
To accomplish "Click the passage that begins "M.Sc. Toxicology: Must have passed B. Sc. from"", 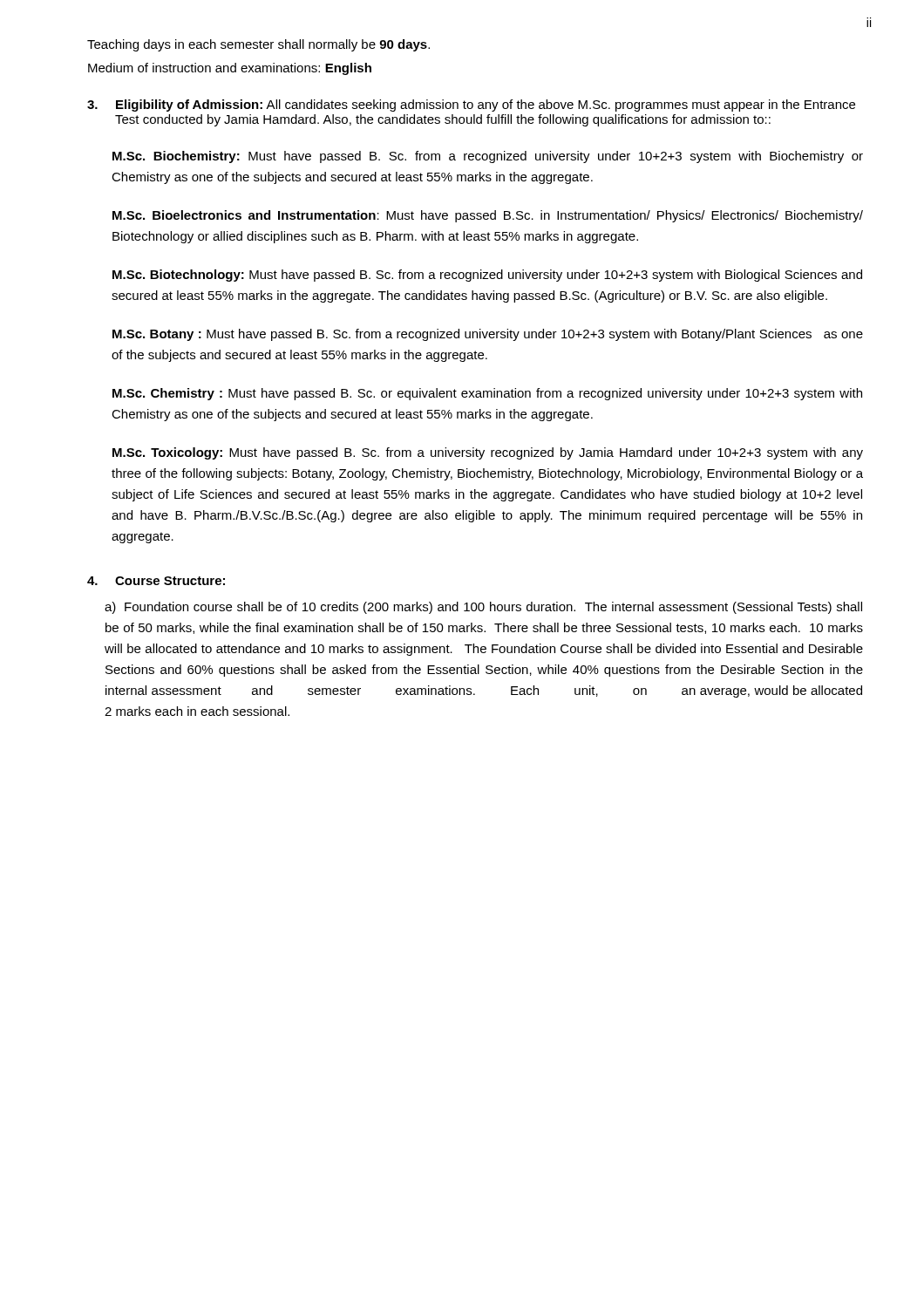I will (487, 494).
